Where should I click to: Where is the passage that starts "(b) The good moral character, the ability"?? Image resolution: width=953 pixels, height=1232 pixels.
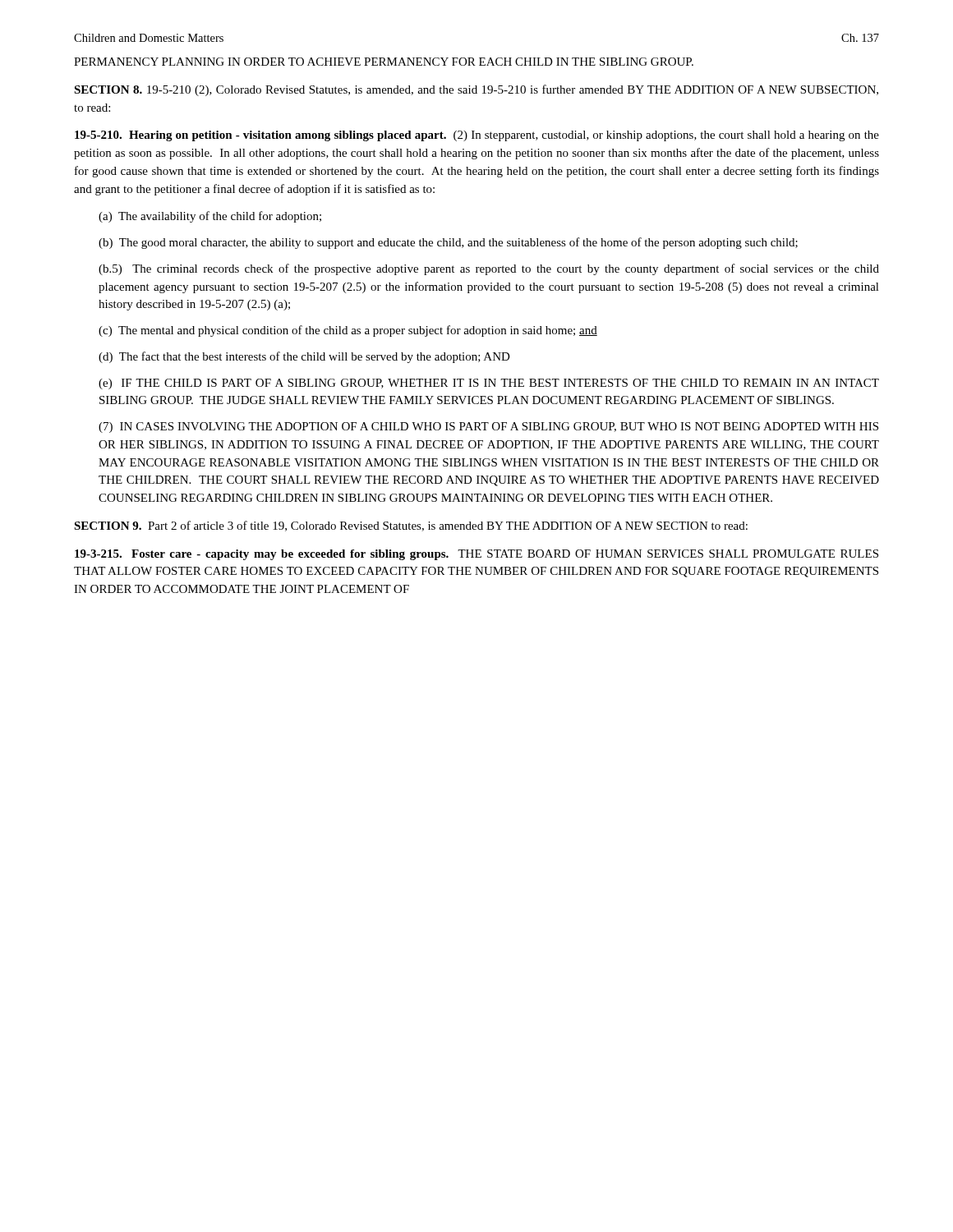click(489, 243)
